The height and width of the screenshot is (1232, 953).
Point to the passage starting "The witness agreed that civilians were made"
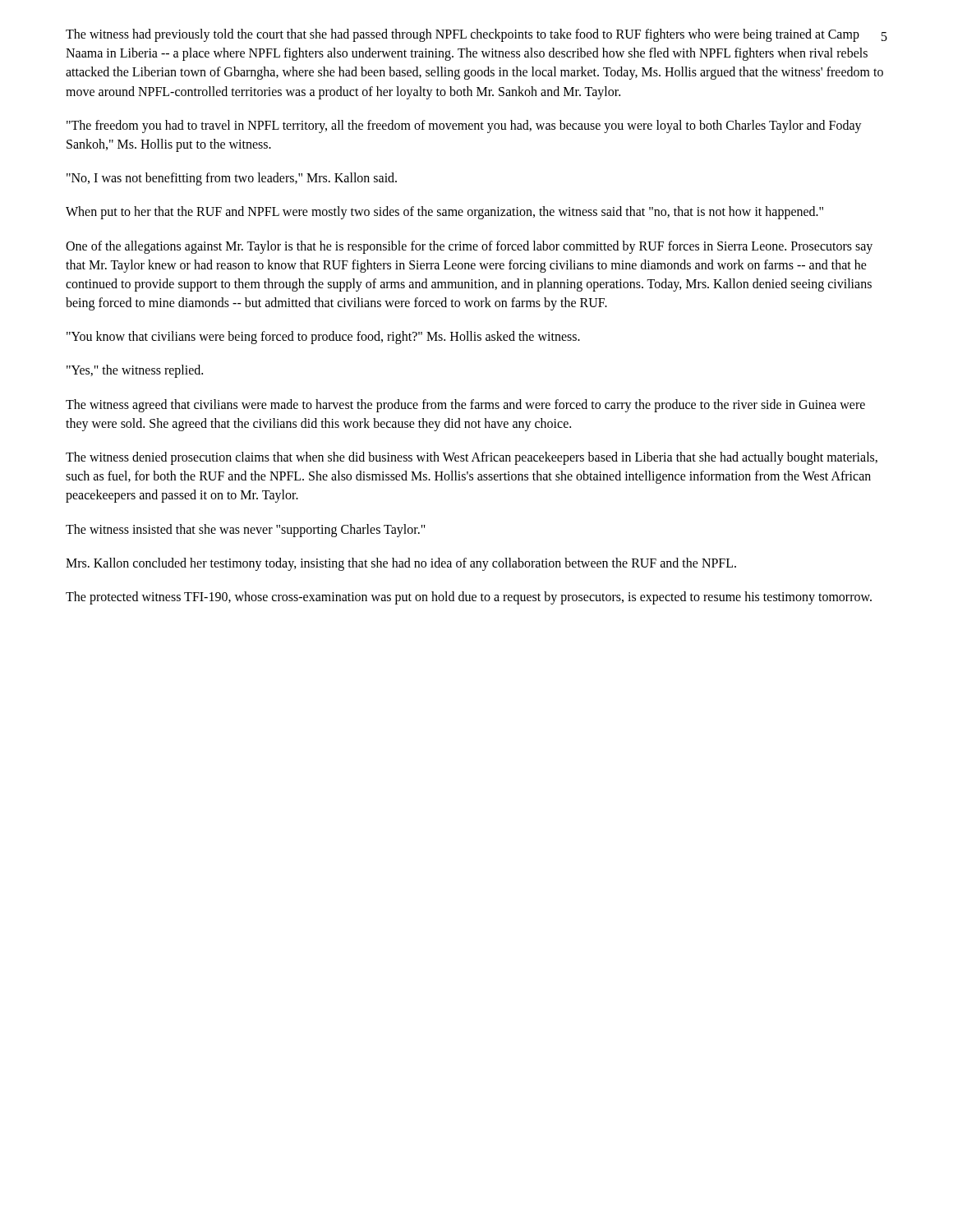(x=466, y=414)
